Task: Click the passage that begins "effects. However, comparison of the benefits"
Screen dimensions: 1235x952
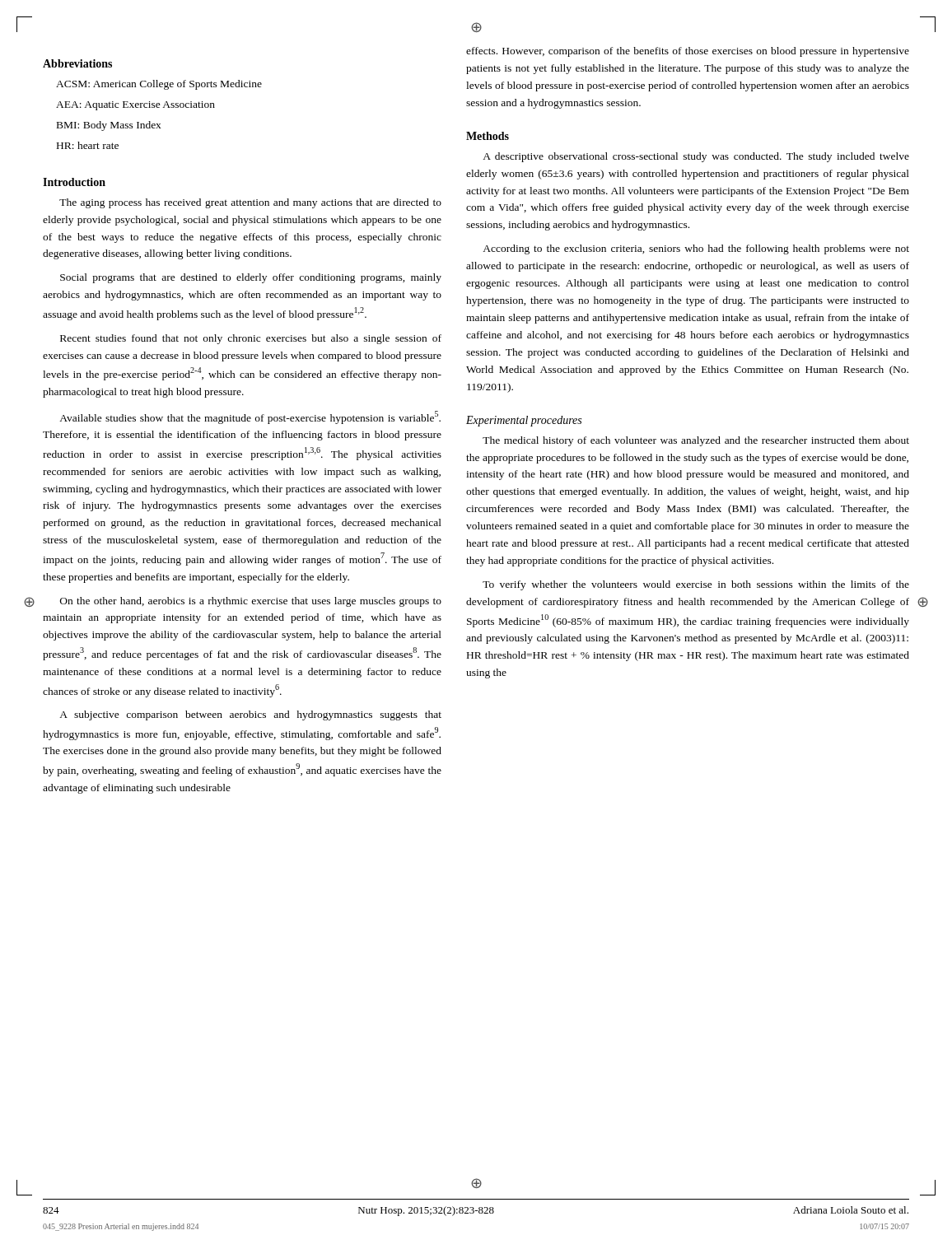Action: (x=688, y=77)
